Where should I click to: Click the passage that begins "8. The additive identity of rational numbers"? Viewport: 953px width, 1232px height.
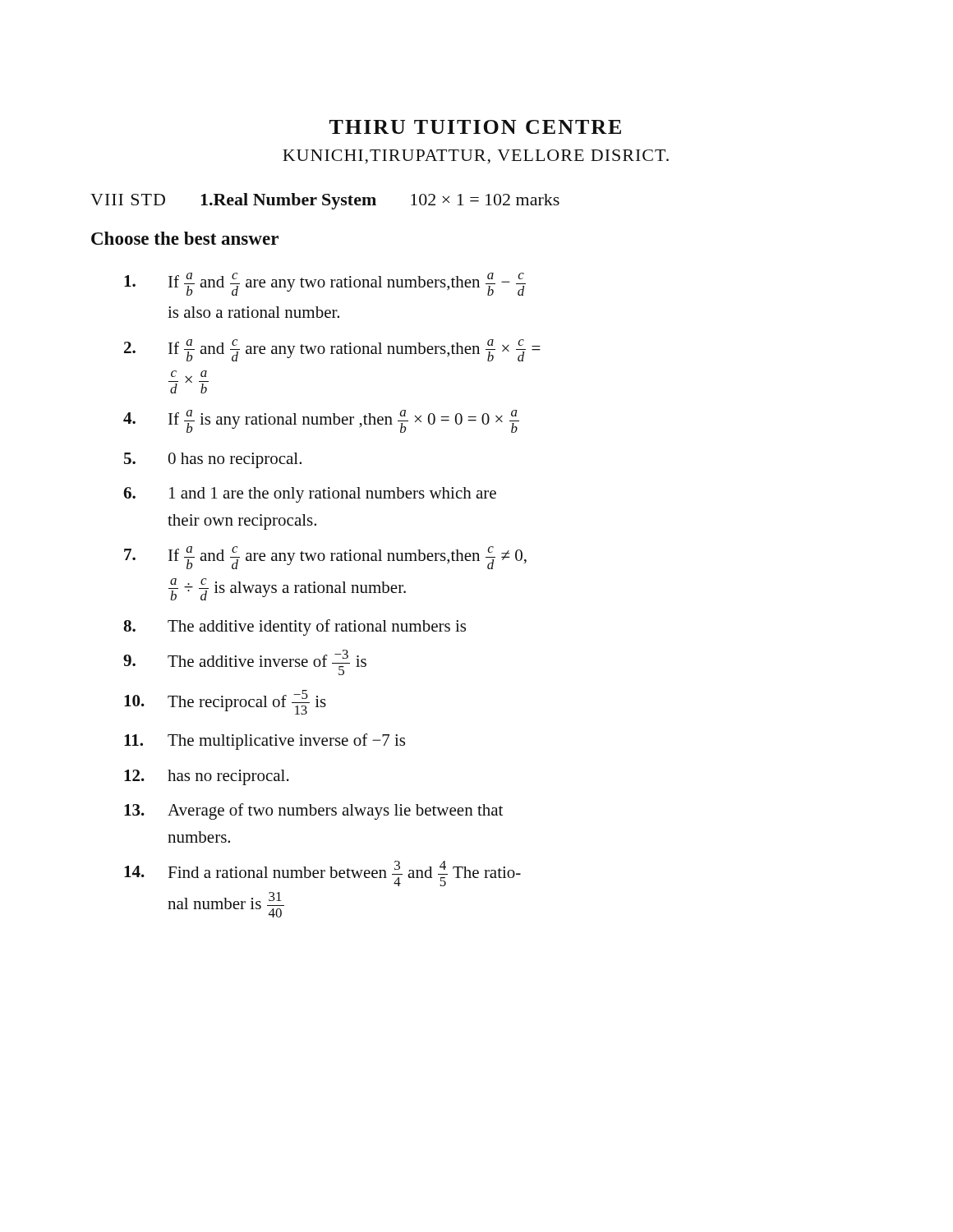pos(295,627)
